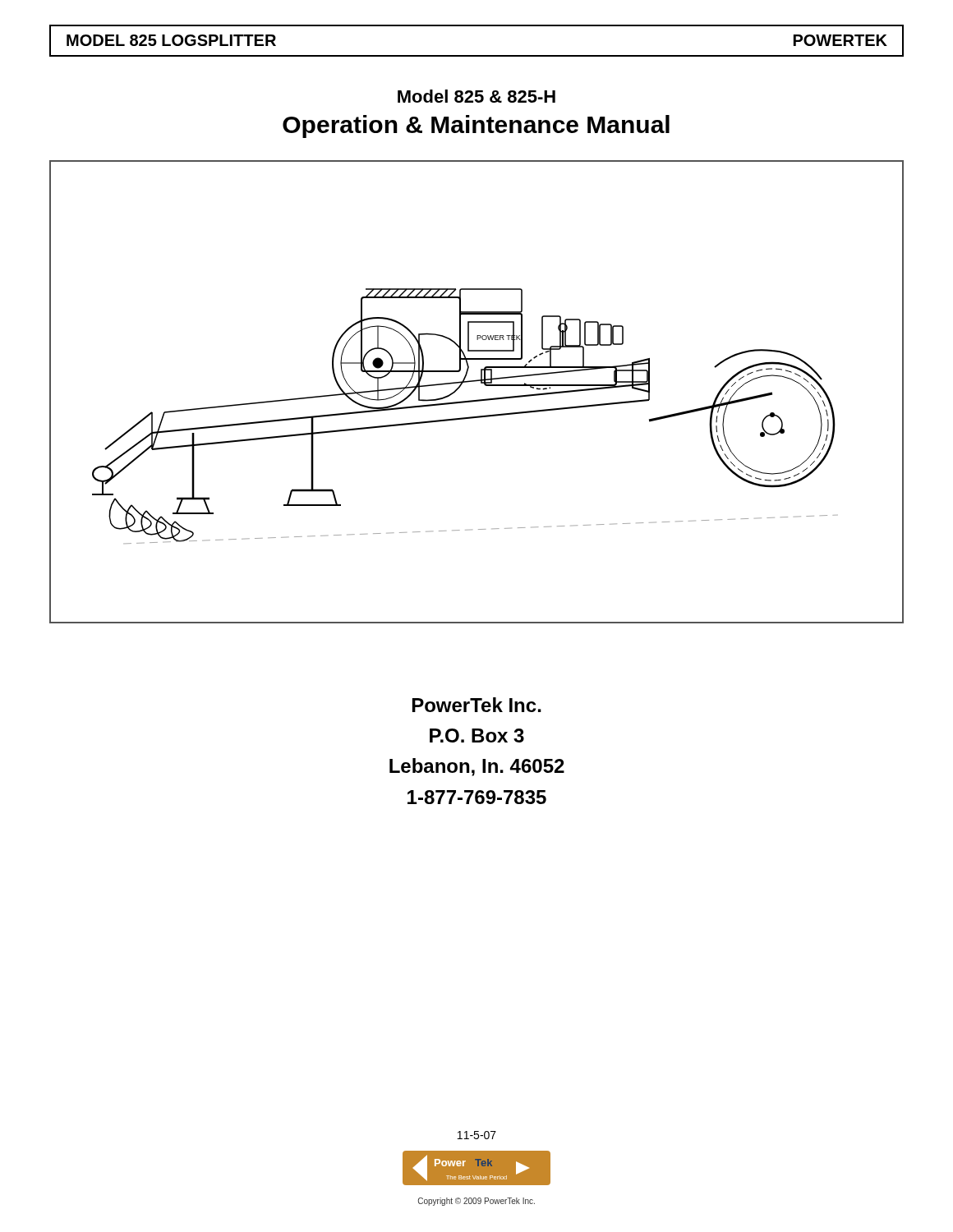This screenshot has width=953, height=1232.
Task: Locate the block of text that opens with "PowerTek Inc. P.O."
Action: pos(476,751)
